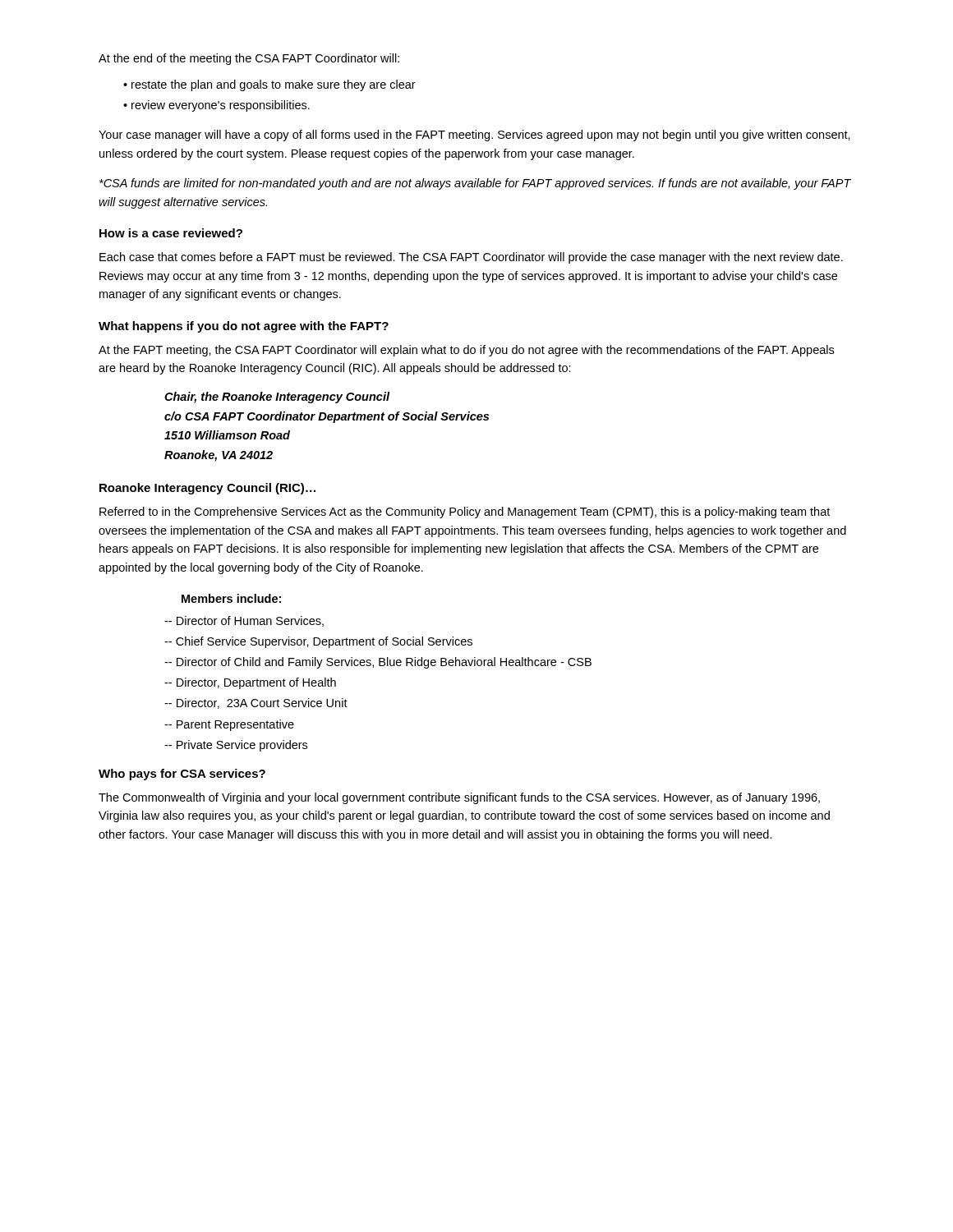
Task: Locate the list item that reads "-- Director of Child and Family Services, Blue"
Action: point(378,662)
